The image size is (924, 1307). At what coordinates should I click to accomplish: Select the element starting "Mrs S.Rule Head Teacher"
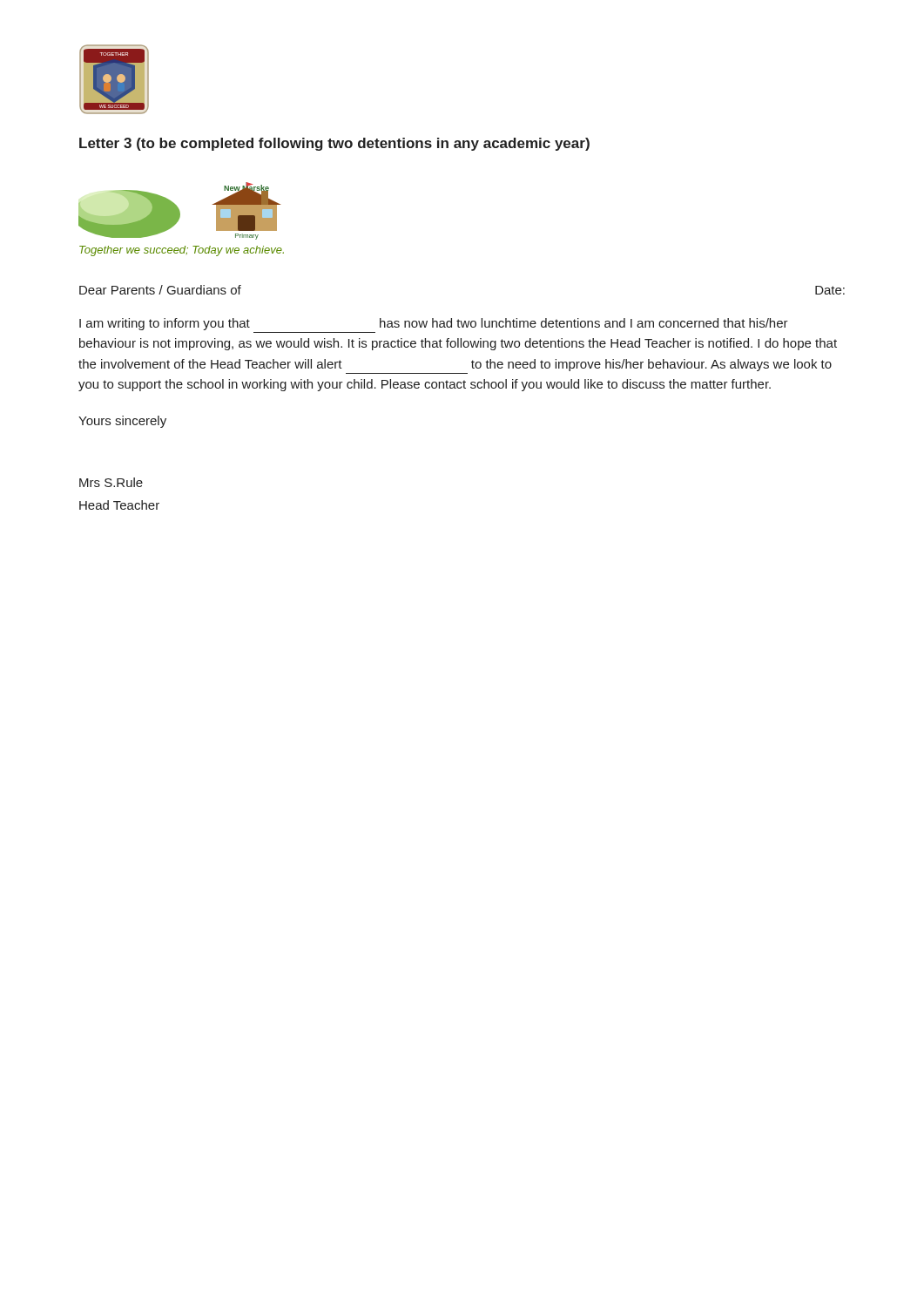click(x=119, y=493)
